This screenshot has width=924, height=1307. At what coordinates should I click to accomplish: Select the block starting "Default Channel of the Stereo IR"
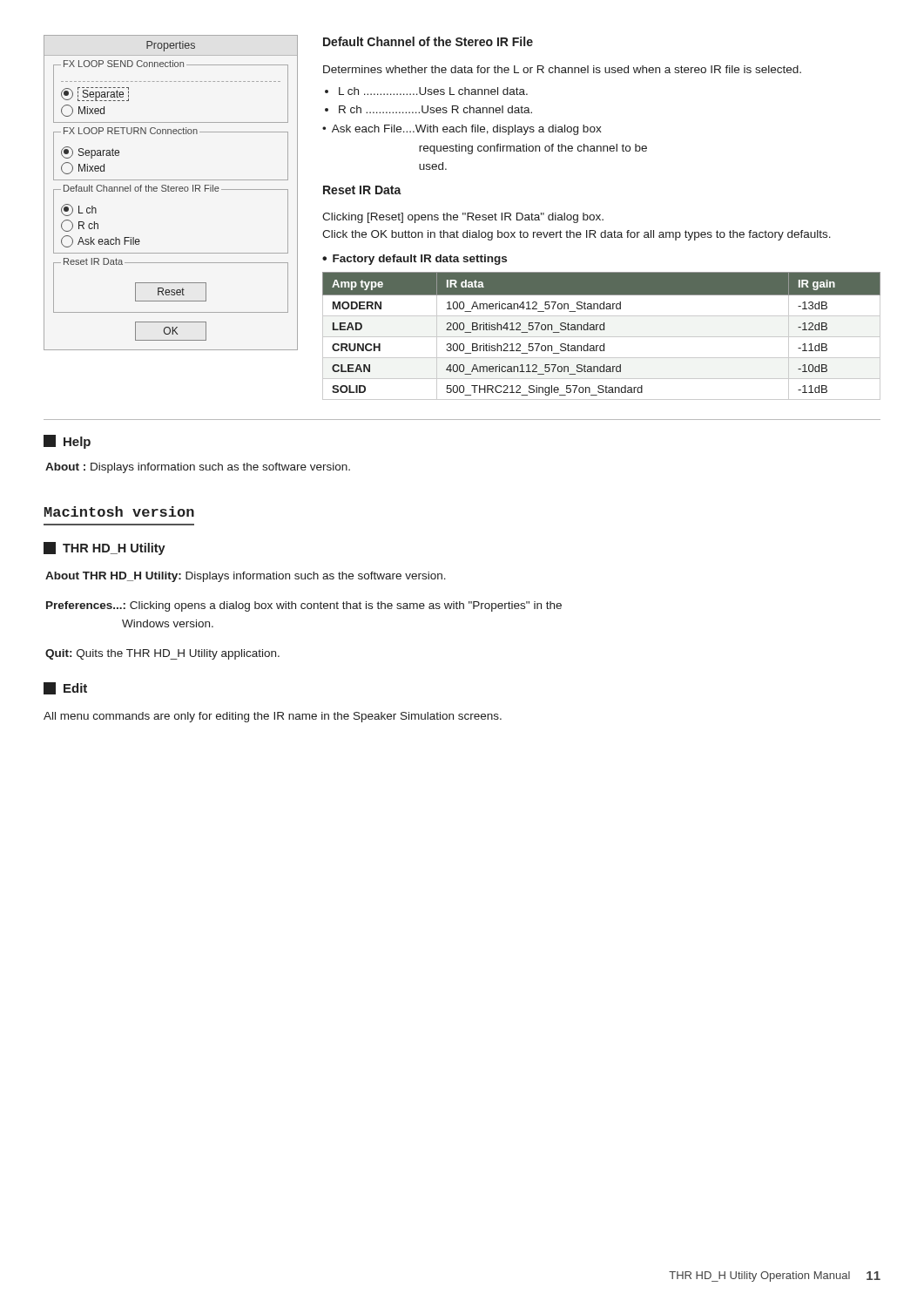[x=428, y=41]
